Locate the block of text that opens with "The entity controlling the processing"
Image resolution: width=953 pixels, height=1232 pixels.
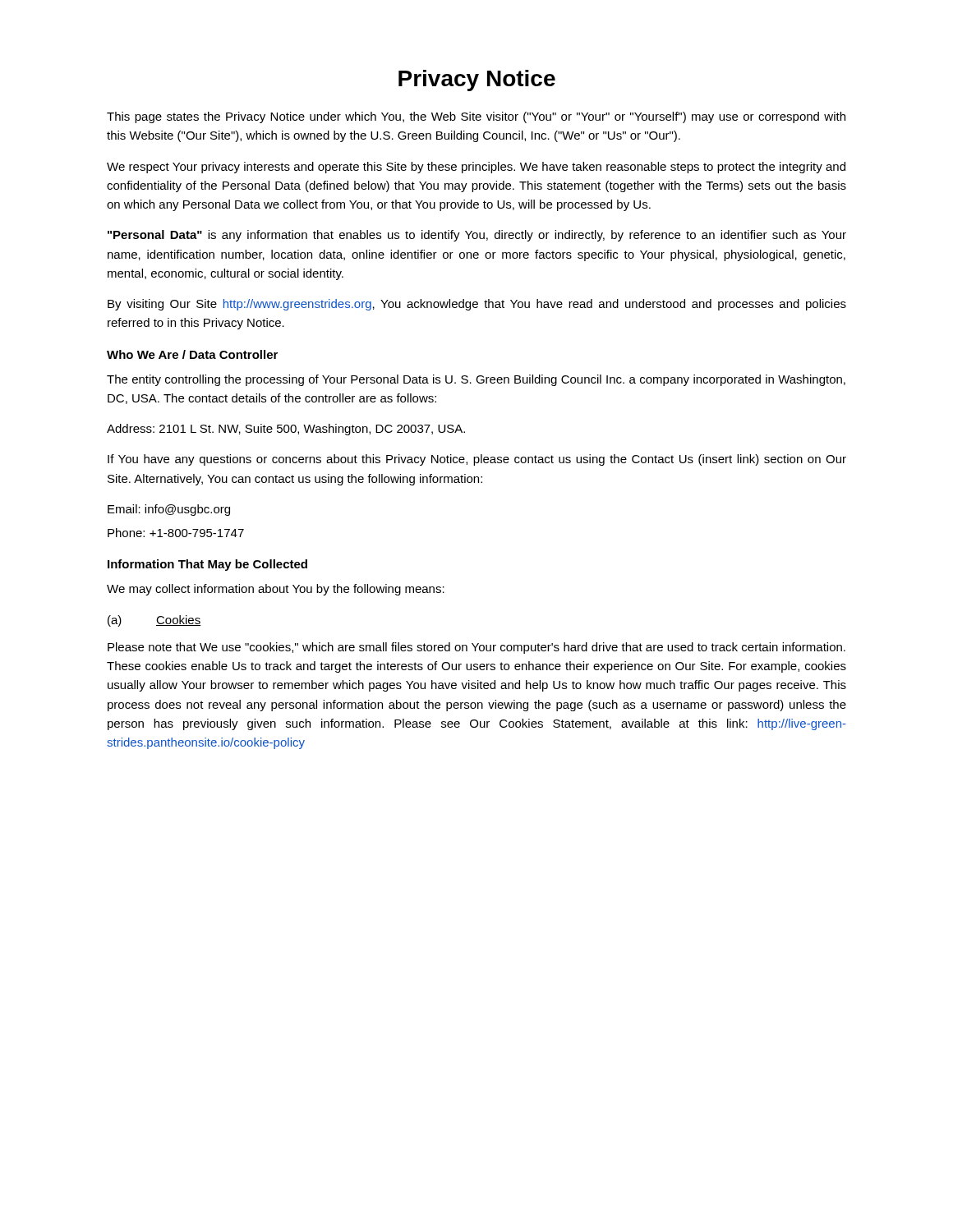point(476,388)
